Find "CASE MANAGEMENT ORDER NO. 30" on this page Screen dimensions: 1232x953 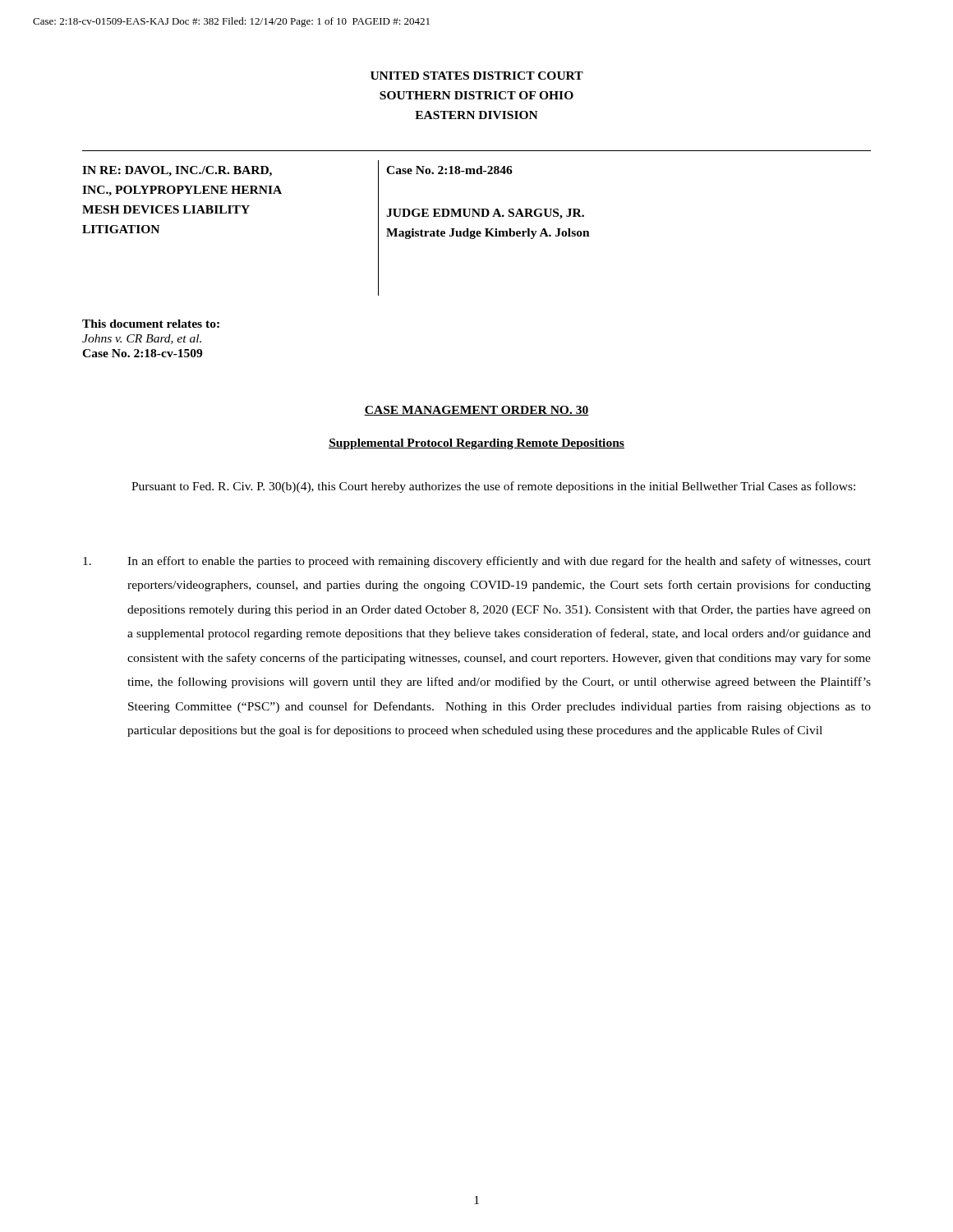pos(476,409)
